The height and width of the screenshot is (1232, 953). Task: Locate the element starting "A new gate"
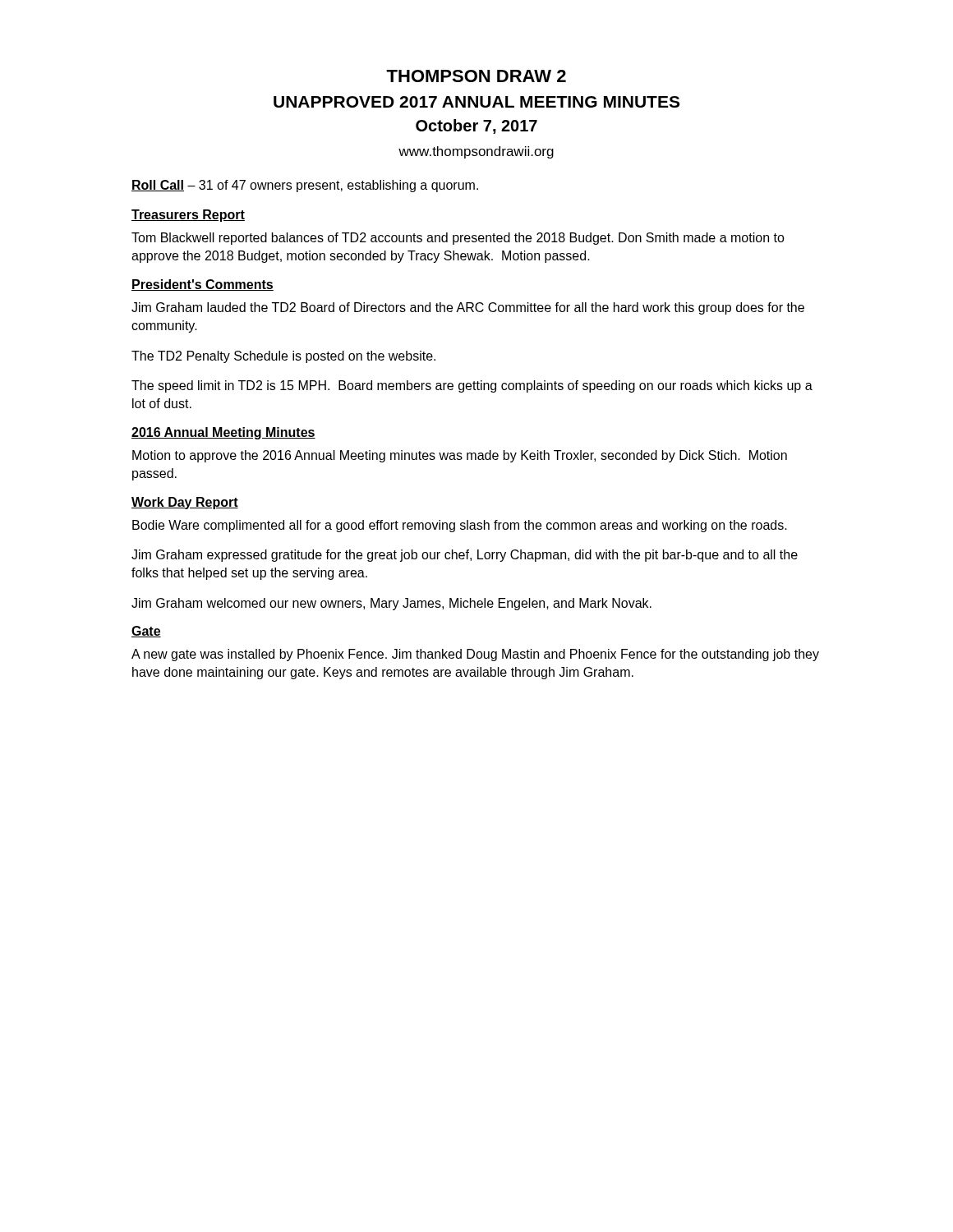475,663
